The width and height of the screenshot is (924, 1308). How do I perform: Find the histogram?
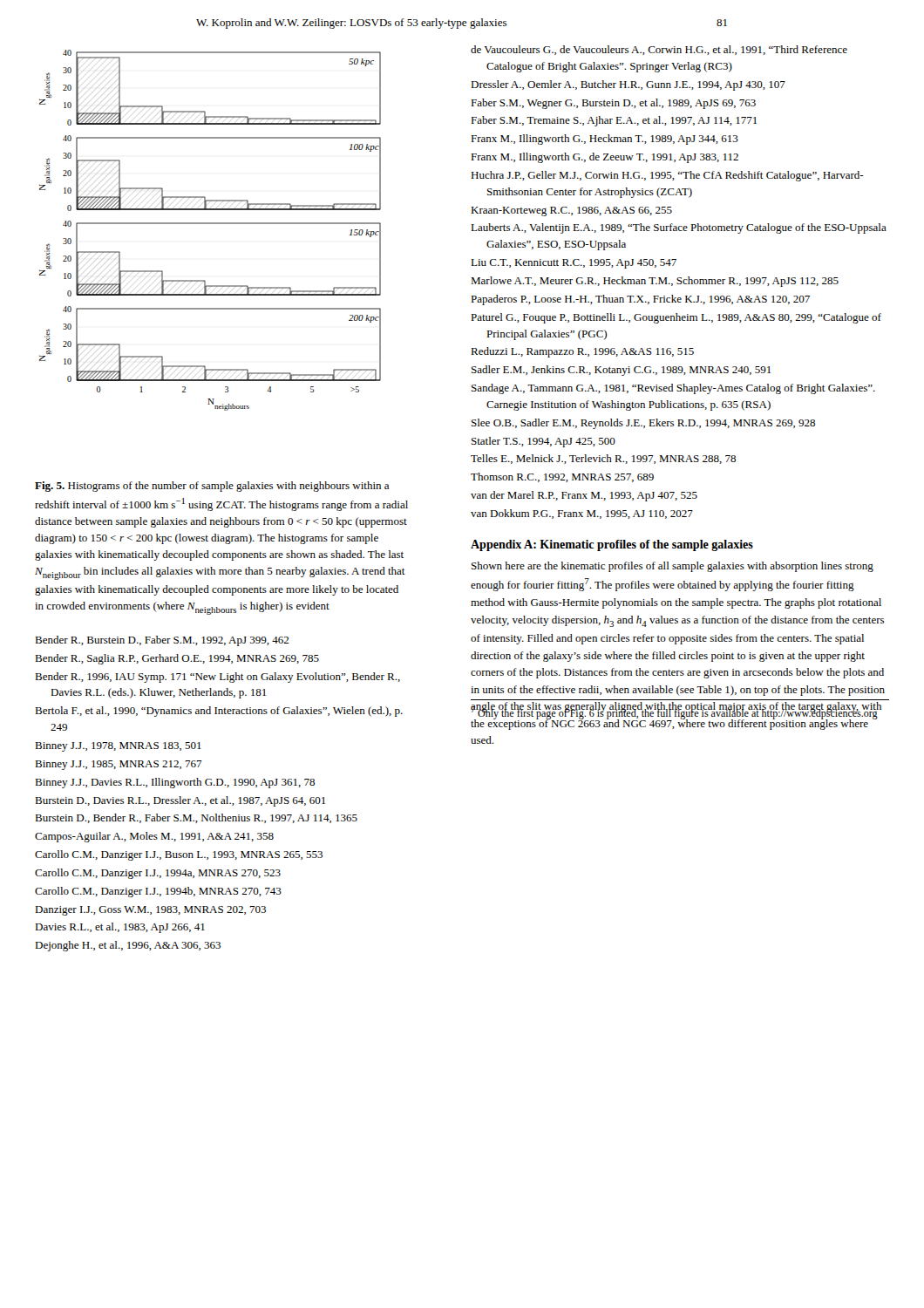click(x=227, y=257)
